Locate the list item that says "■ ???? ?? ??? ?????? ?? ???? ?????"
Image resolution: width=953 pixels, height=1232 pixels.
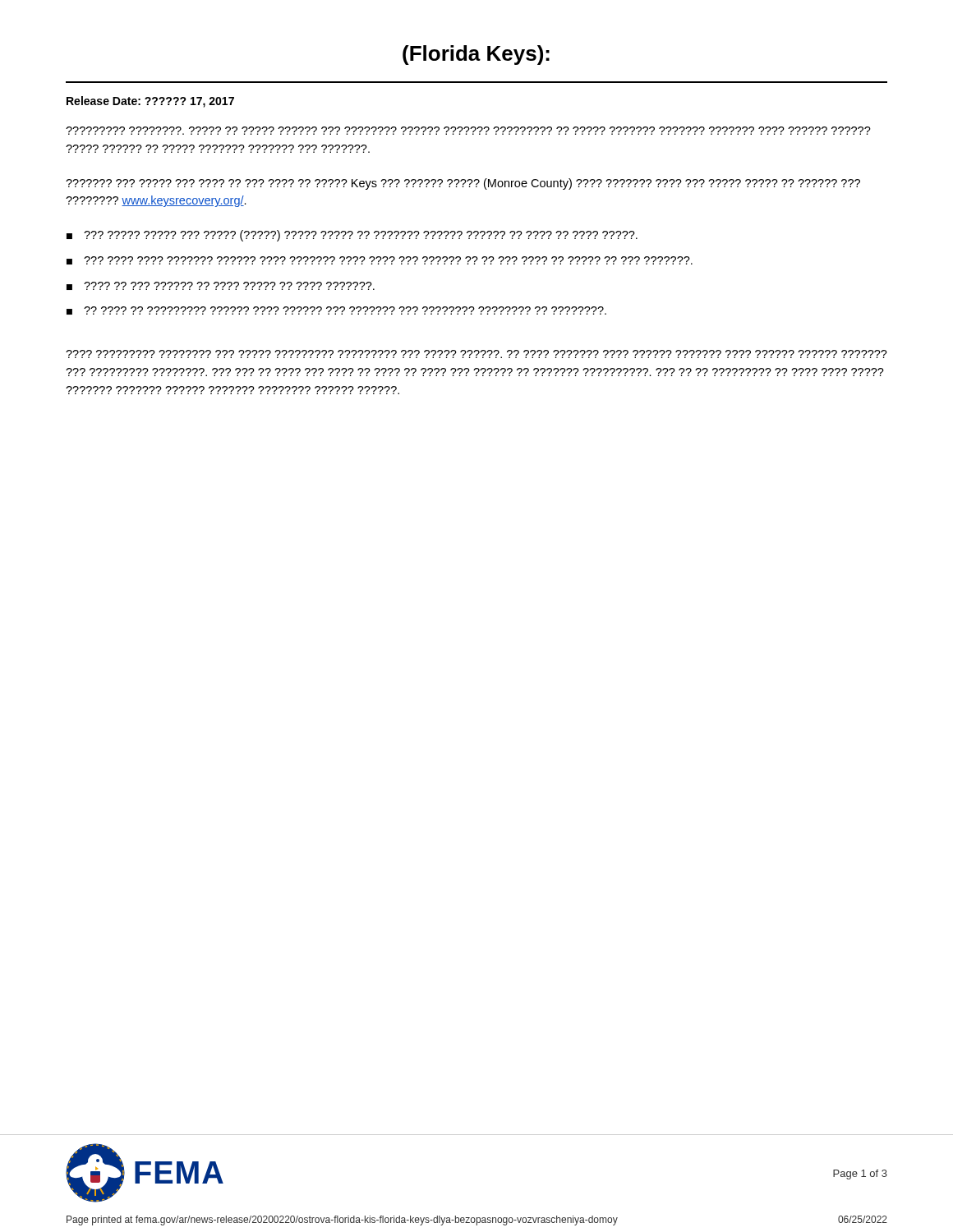[x=221, y=286]
